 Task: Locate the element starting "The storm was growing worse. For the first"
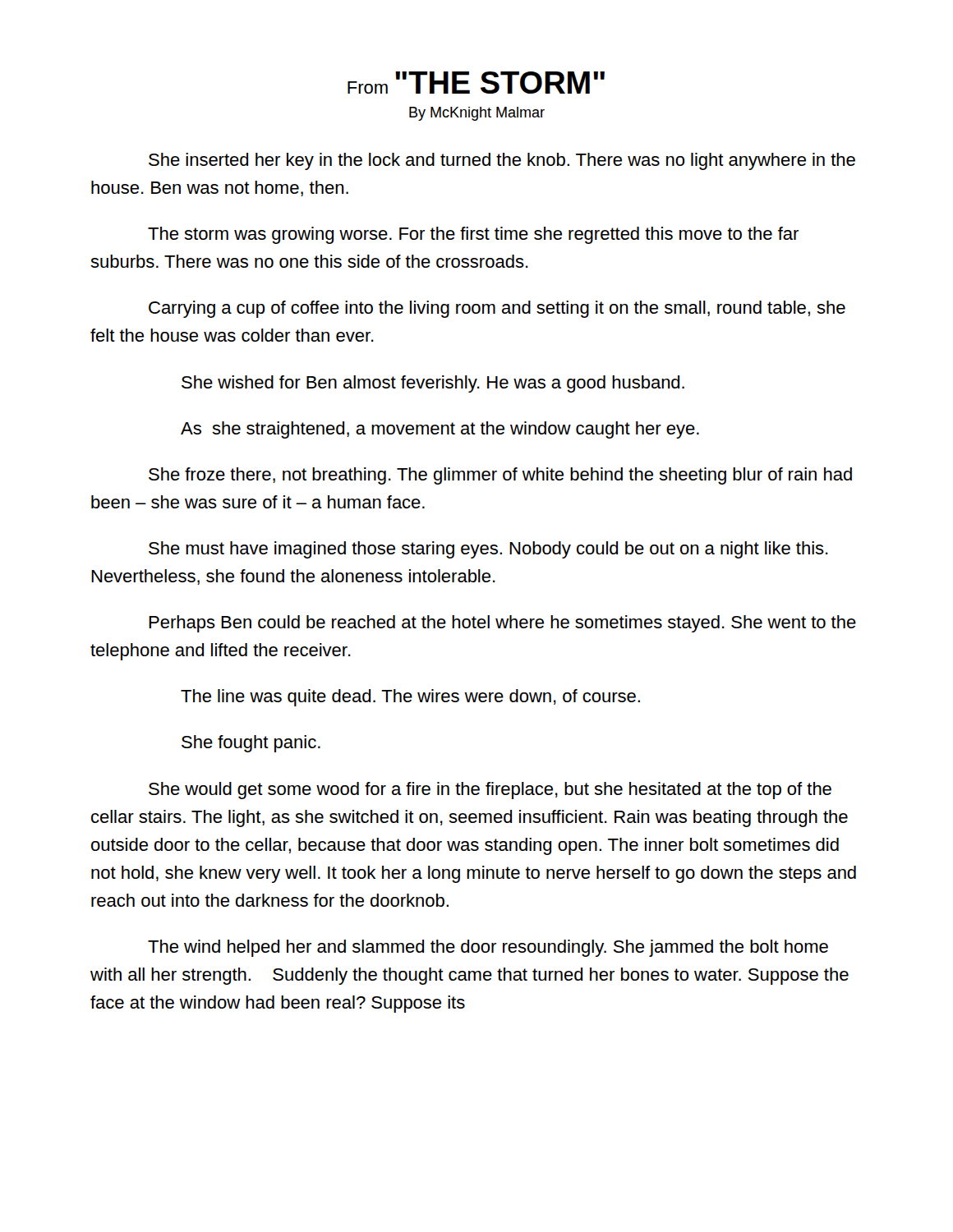click(445, 248)
